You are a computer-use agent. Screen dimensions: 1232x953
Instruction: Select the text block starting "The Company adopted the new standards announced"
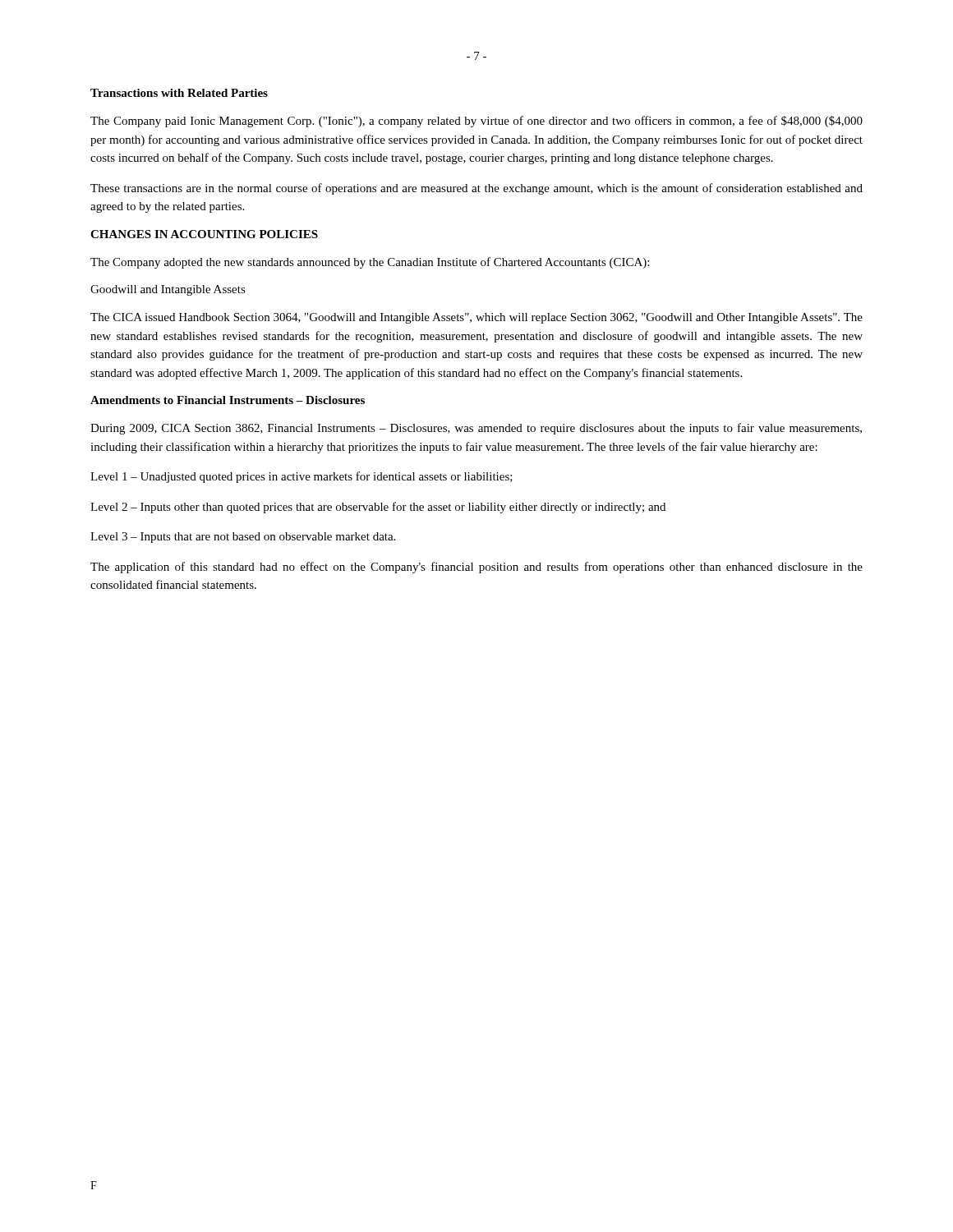point(370,262)
